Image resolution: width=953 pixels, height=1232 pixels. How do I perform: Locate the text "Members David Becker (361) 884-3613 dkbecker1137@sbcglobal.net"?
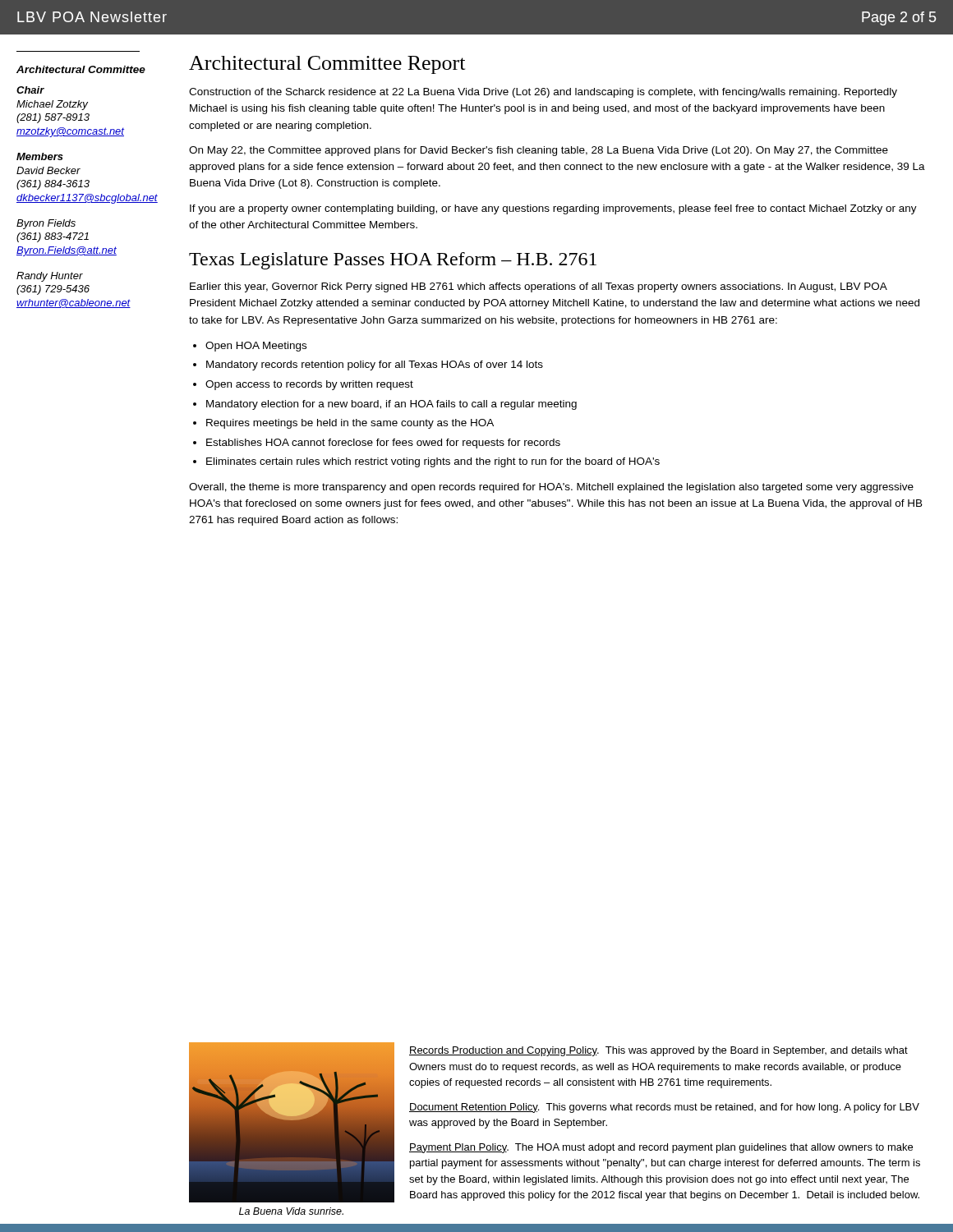(x=87, y=177)
